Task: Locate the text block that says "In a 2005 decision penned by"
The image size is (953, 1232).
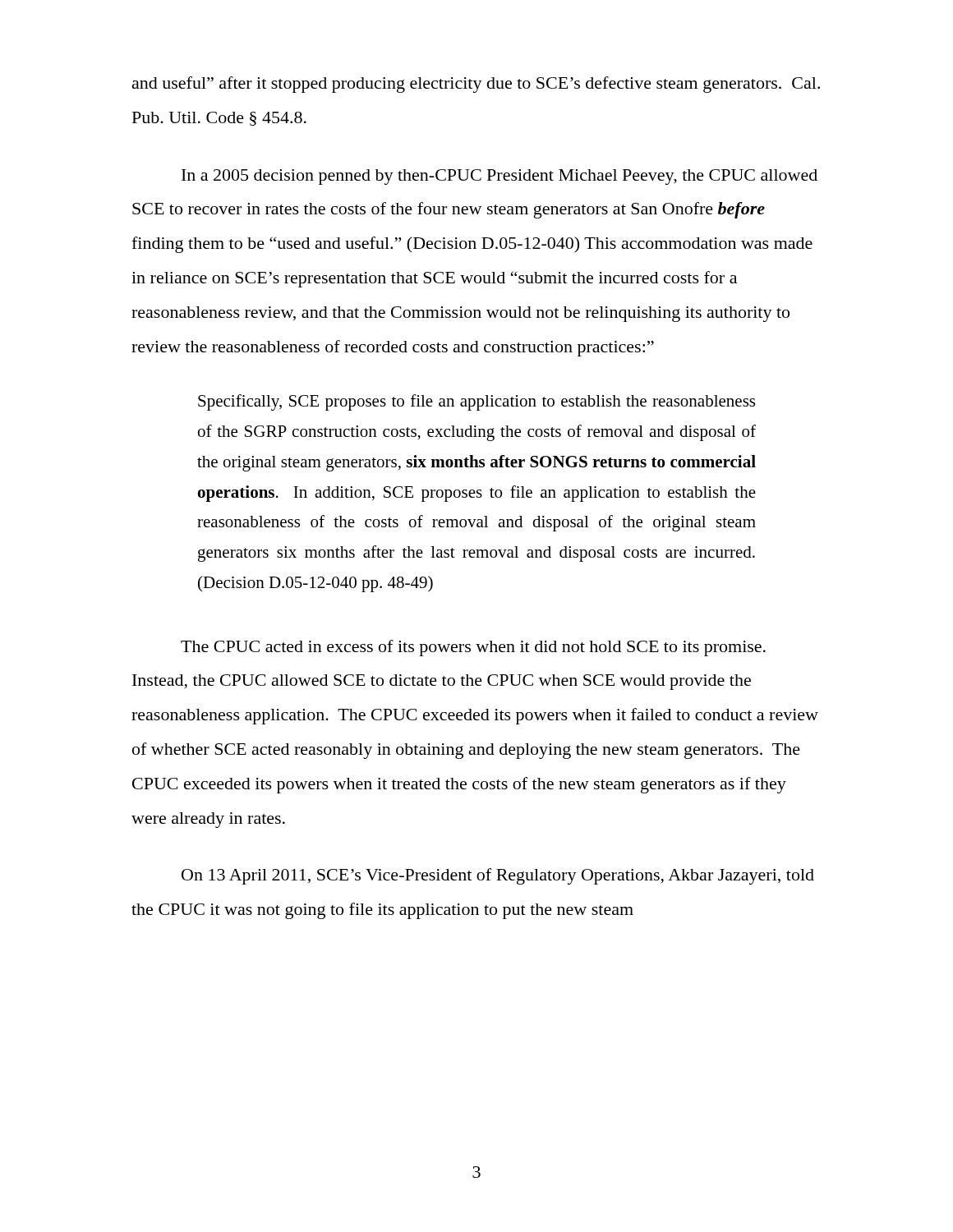Action: (474, 260)
